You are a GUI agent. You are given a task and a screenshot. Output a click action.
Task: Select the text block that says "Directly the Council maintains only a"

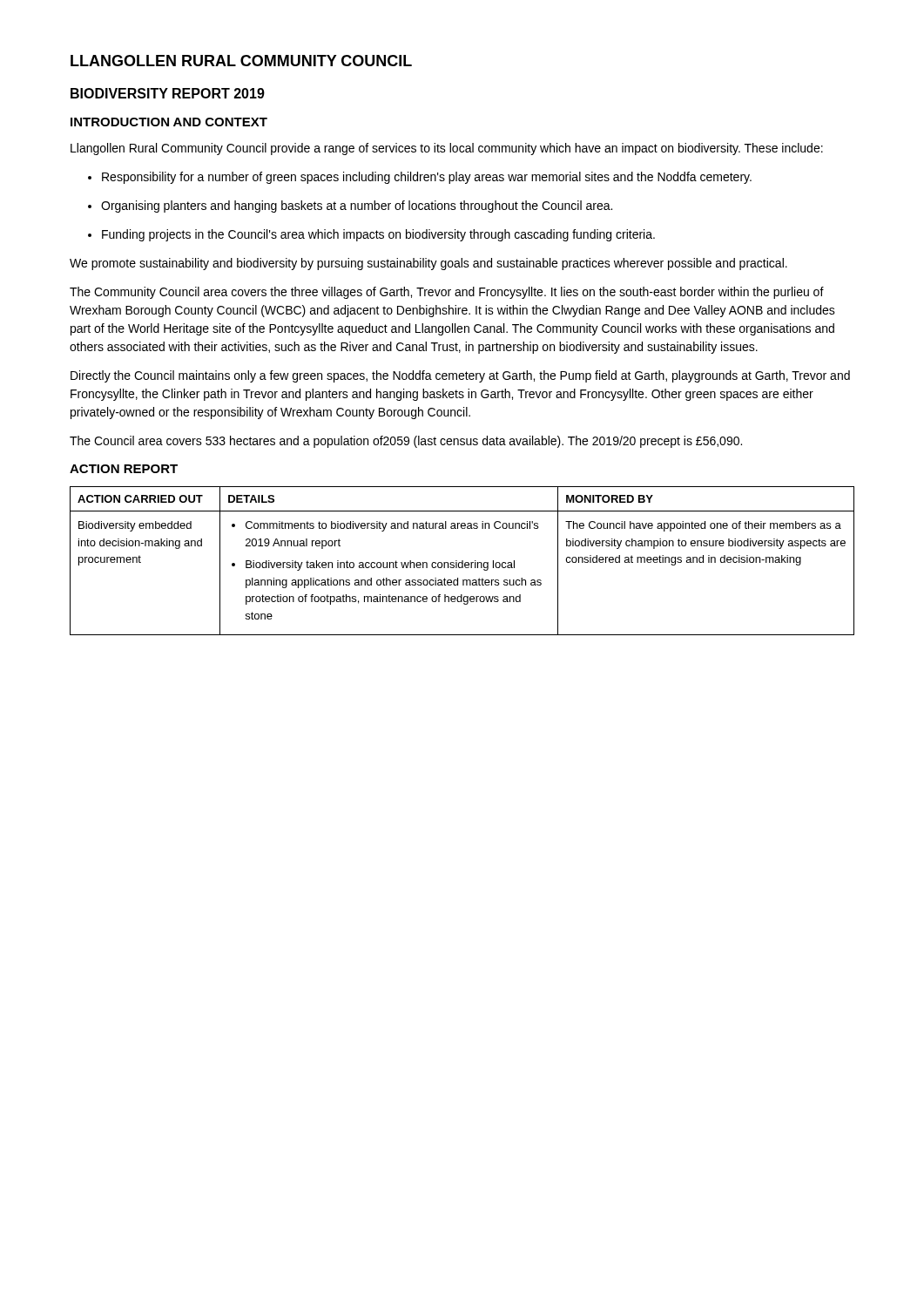click(x=462, y=394)
